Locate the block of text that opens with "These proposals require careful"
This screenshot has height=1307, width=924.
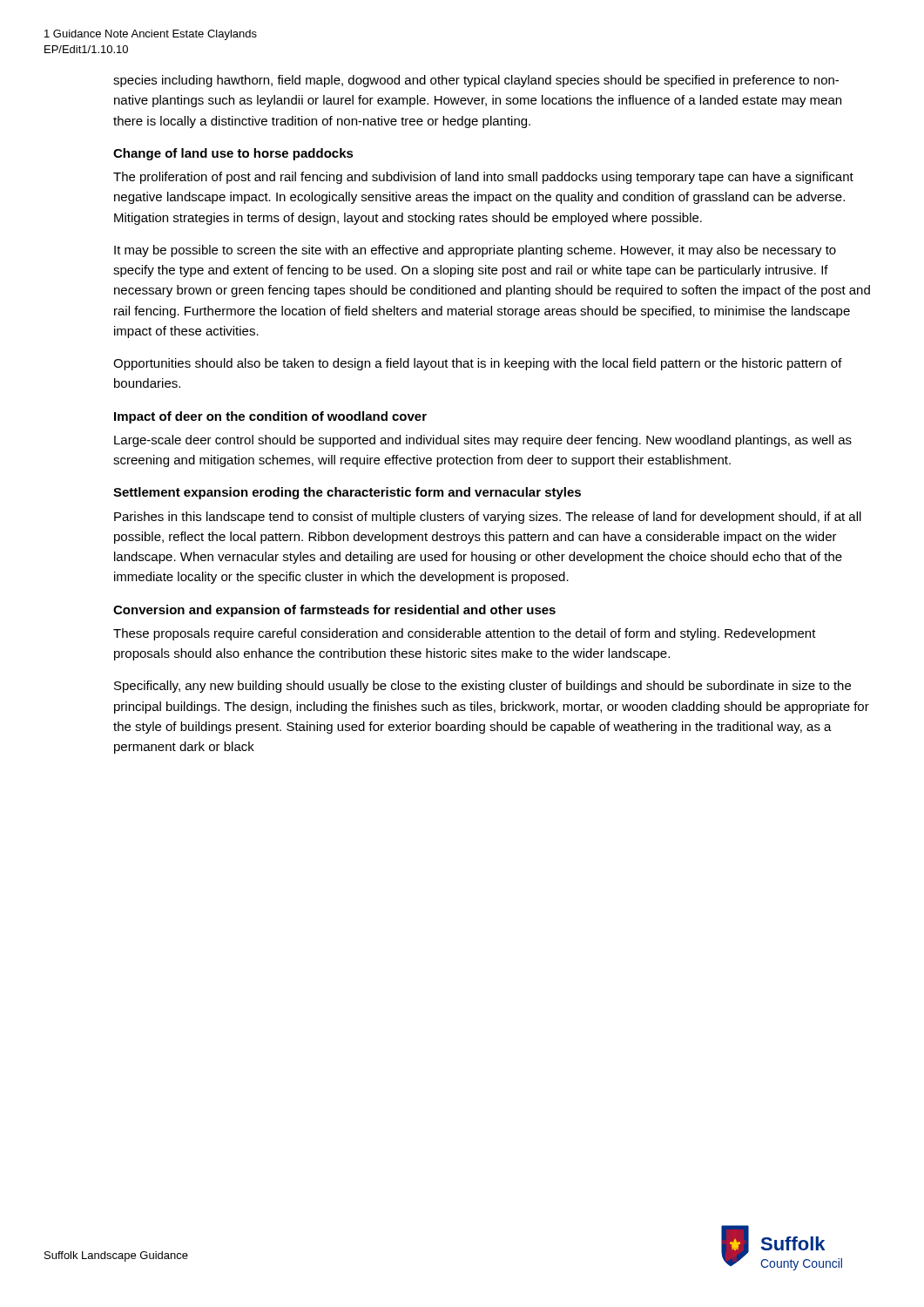[464, 643]
